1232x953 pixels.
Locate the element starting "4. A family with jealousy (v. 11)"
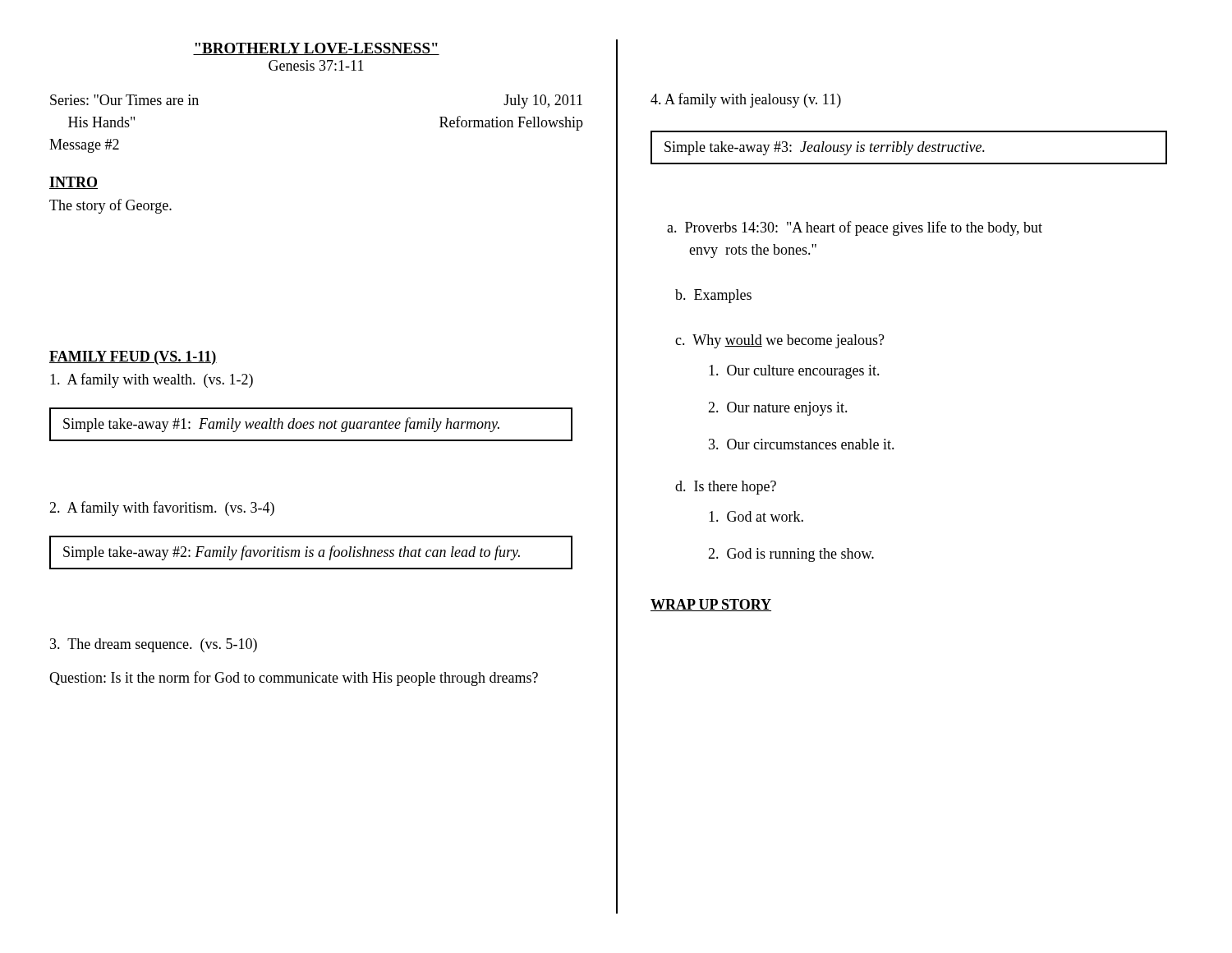click(746, 99)
